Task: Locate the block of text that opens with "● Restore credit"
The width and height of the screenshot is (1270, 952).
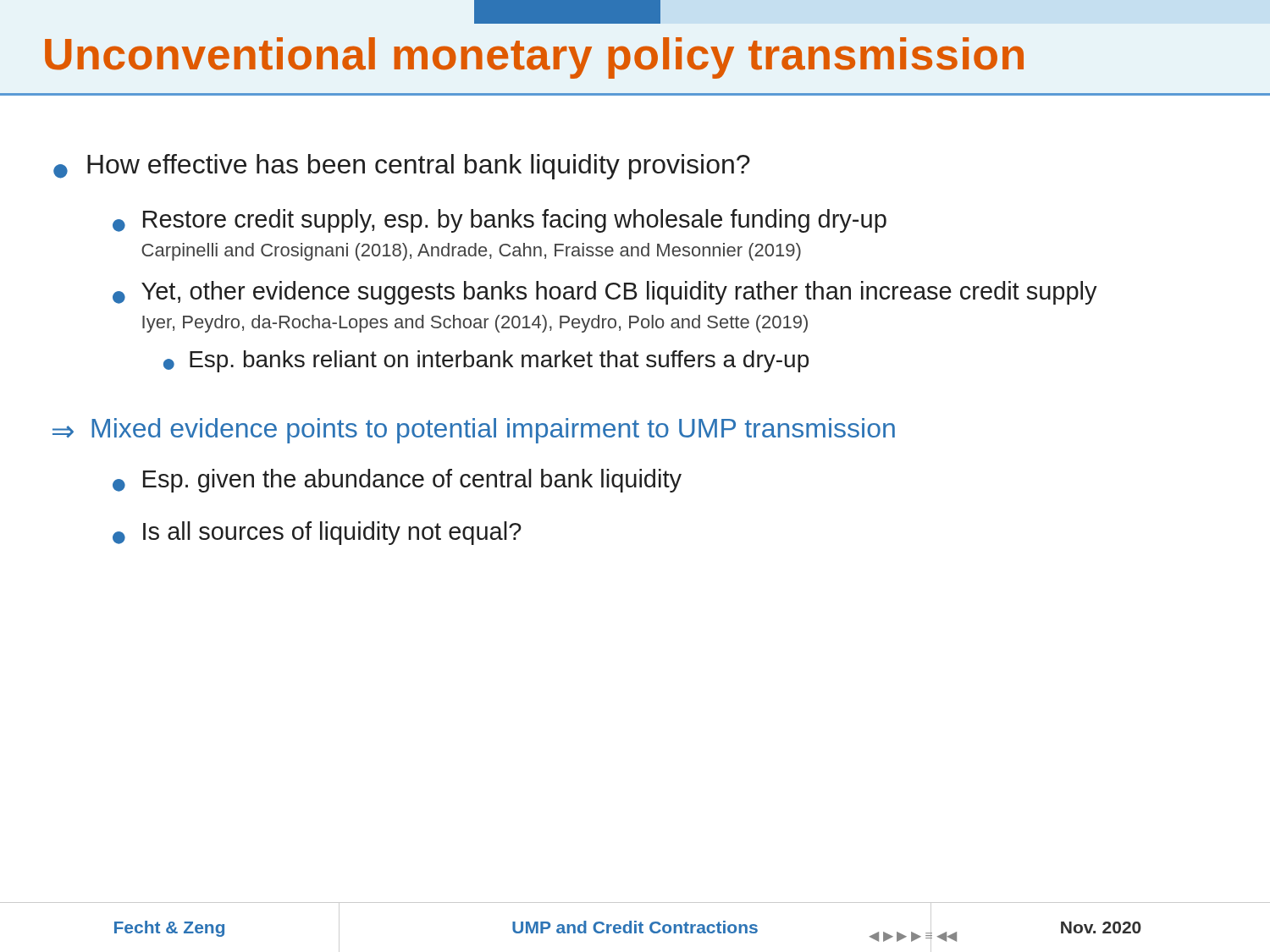Action: point(499,233)
